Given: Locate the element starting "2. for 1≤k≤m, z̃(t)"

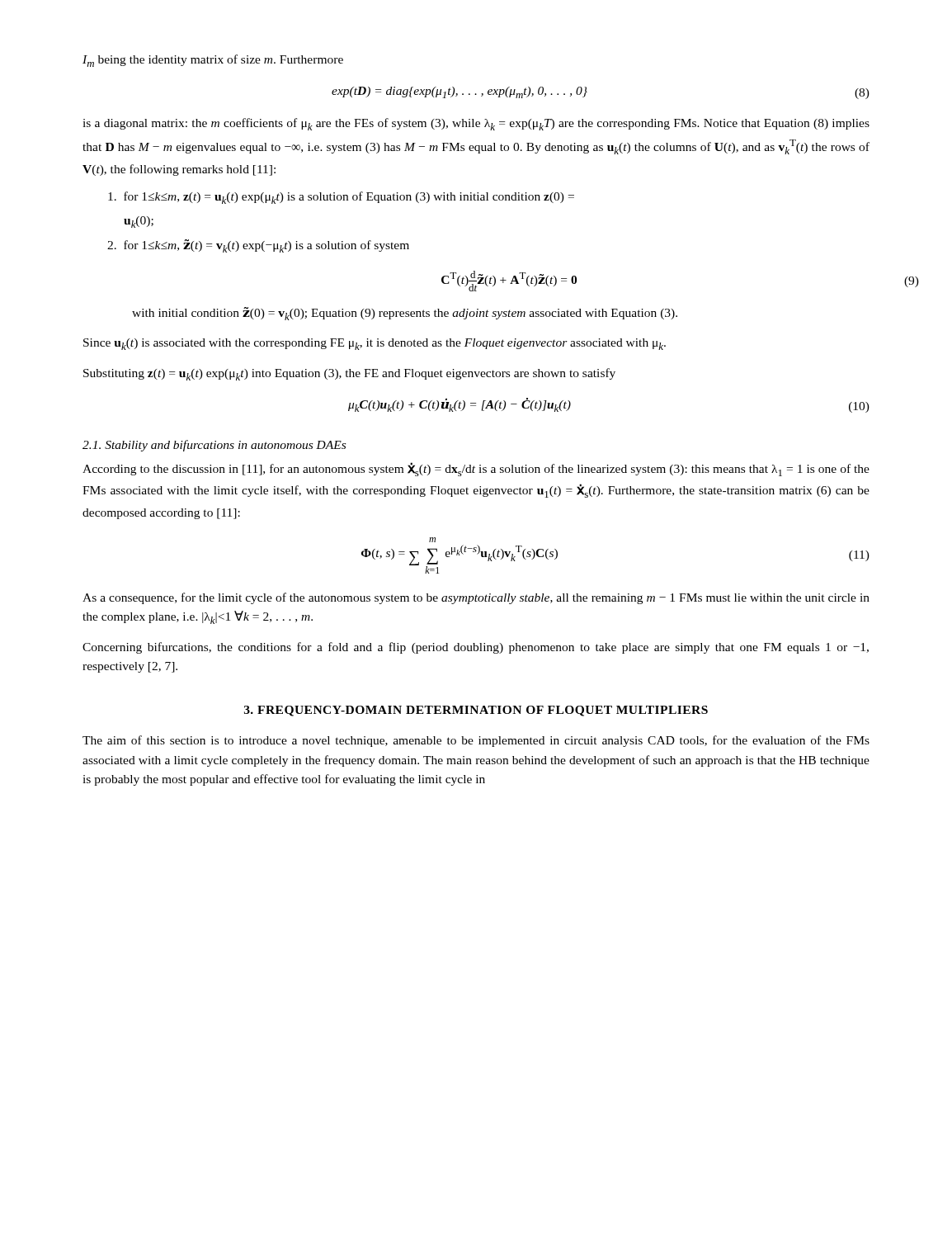Looking at the screenshot, I should click(258, 247).
